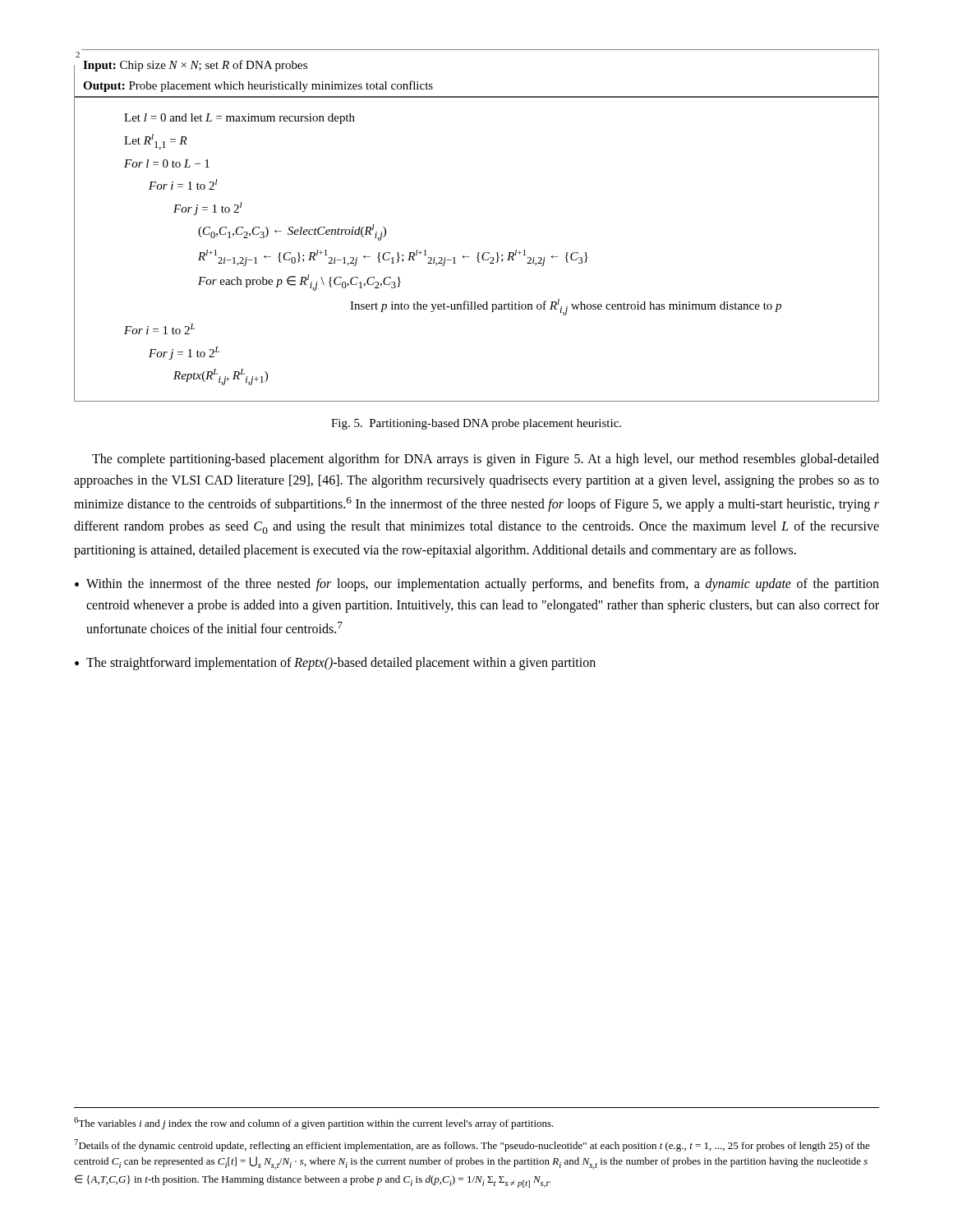
Task: Locate the passage starting "Fig. 5. Partitioning-based DNA"
Action: click(x=476, y=423)
